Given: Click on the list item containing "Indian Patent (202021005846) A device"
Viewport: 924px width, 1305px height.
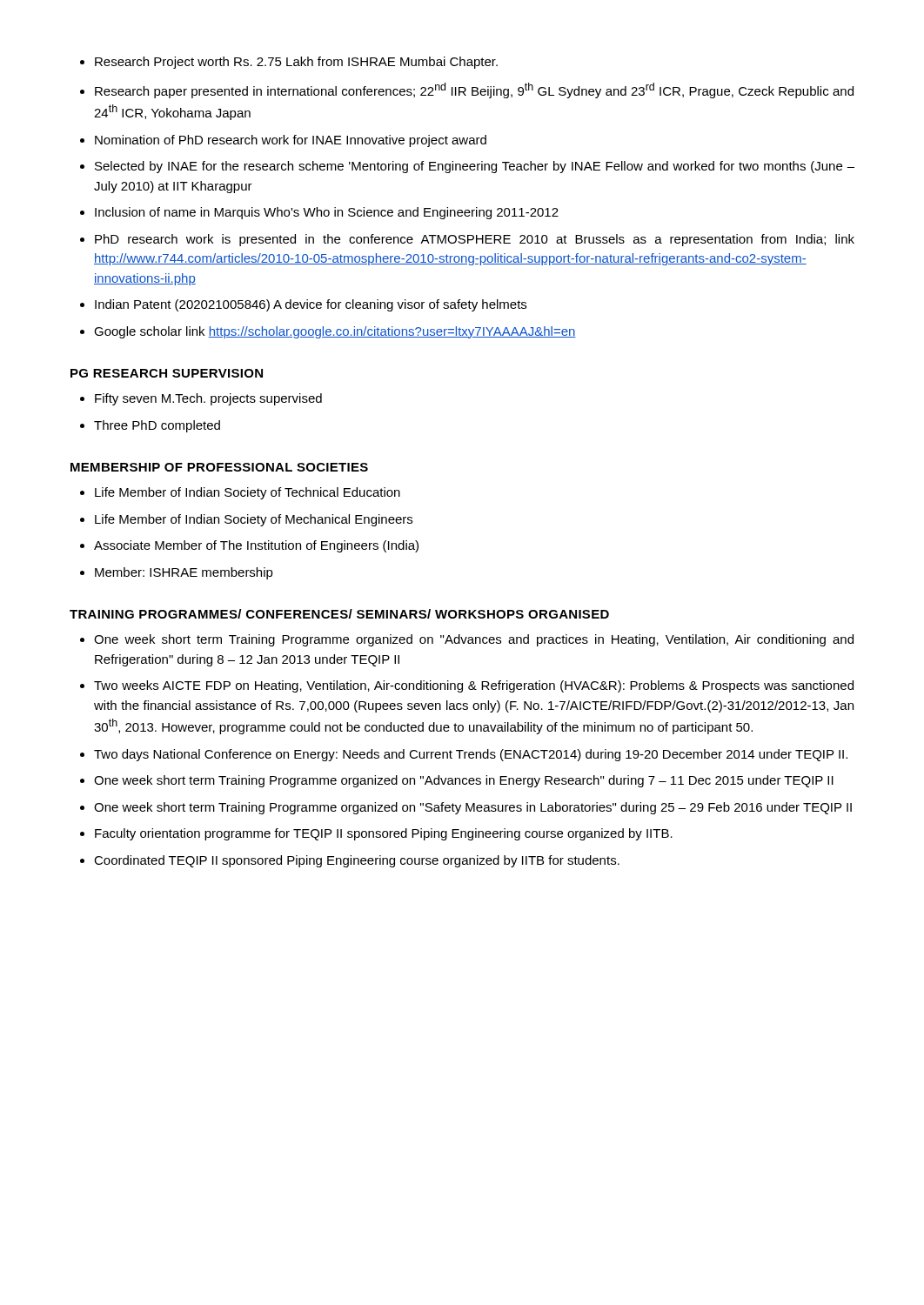Looking at the screenshot, I should coord(474,305).
